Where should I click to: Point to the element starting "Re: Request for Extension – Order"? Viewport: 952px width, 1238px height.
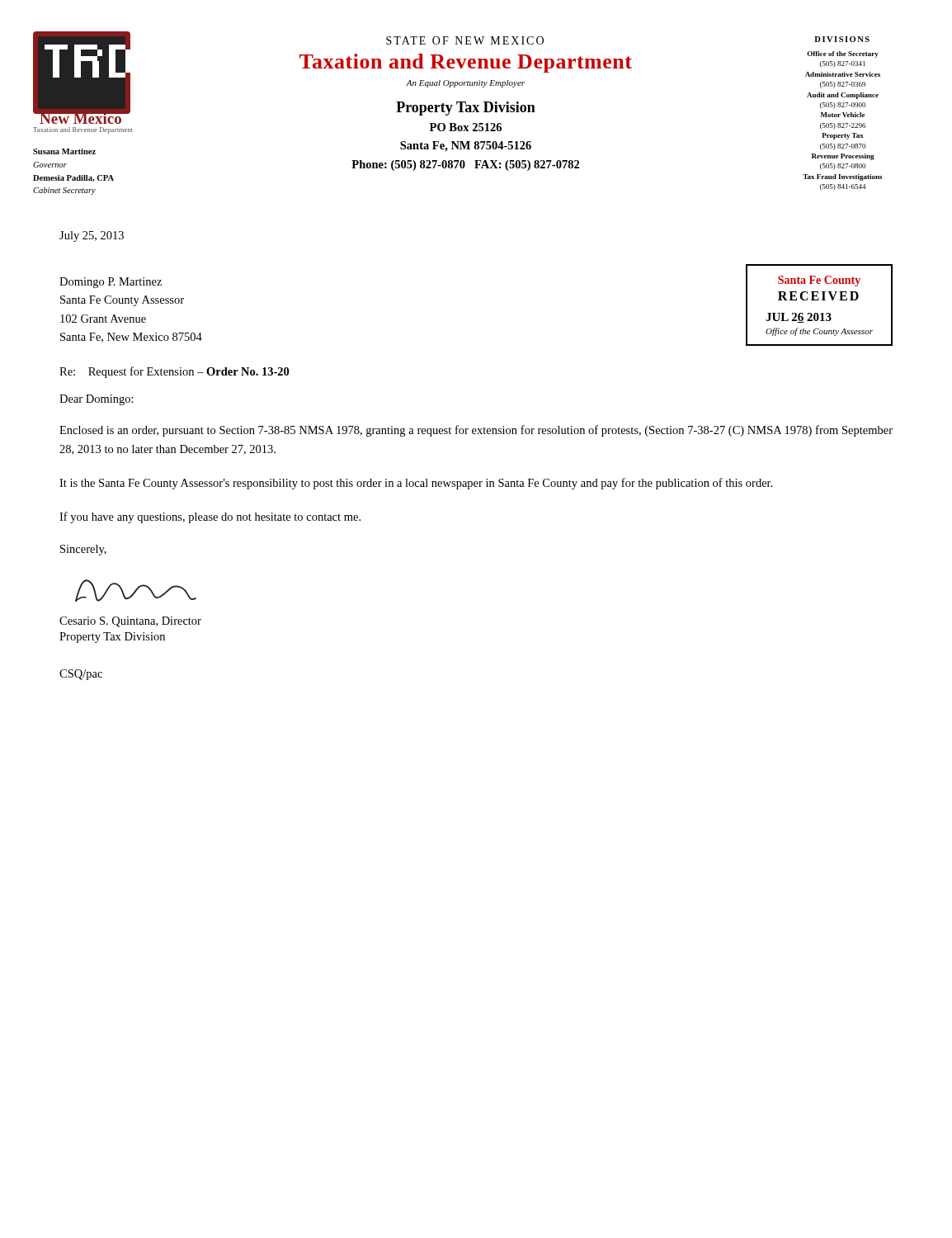click(174, 371)
